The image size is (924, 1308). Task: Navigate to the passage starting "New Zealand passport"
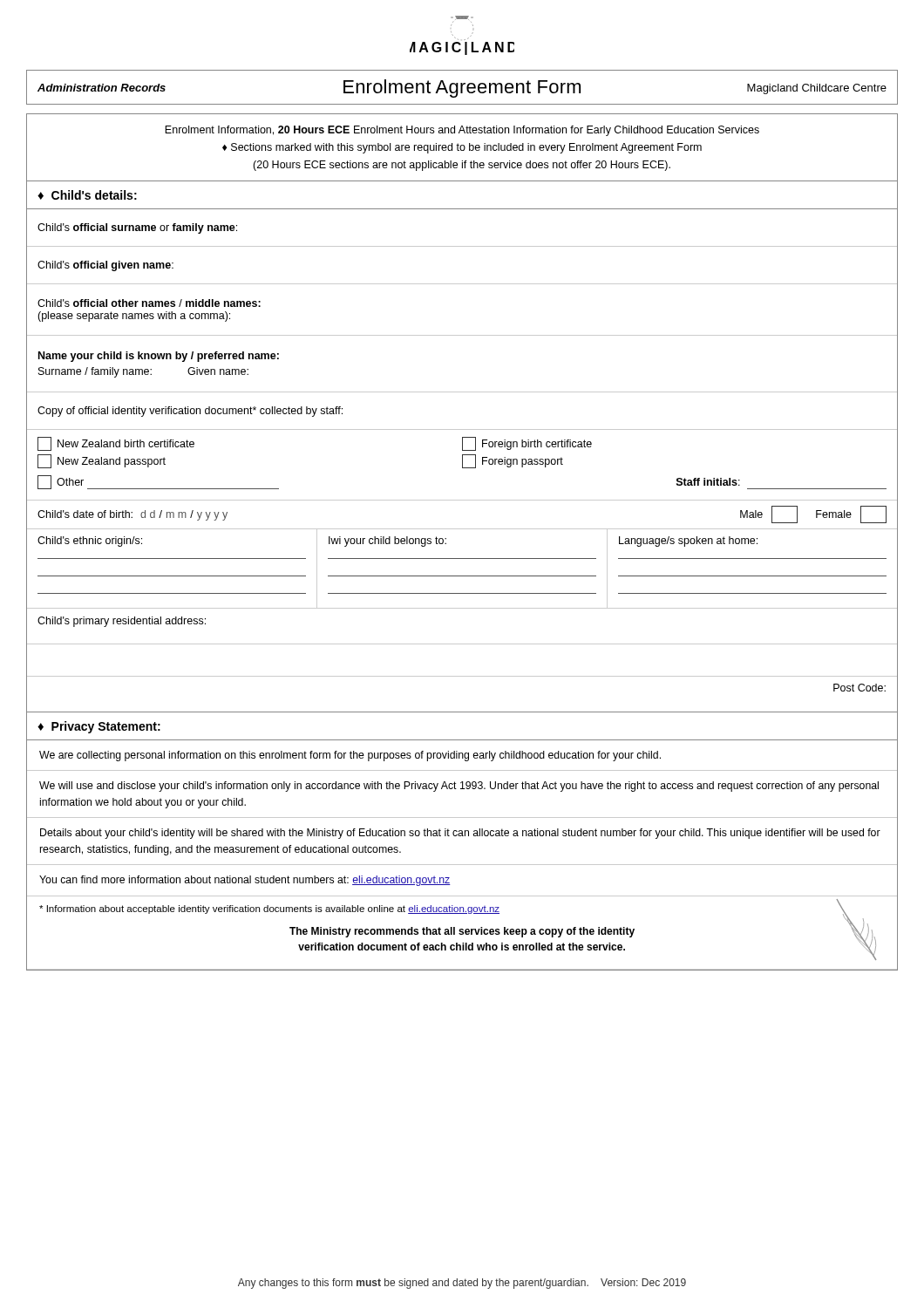coord(102,461)
